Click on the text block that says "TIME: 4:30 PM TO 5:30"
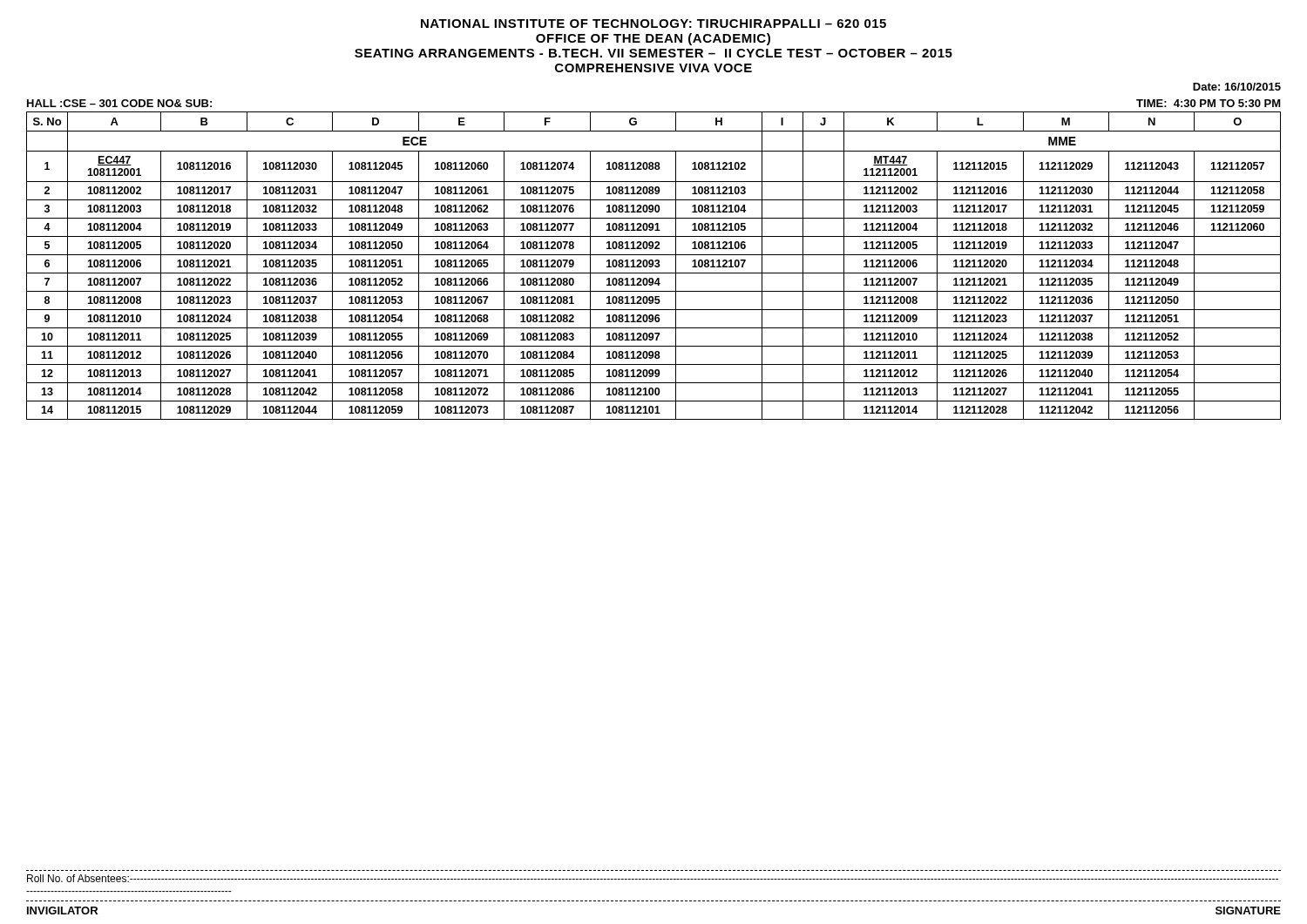The image size is (1307, 924). (x=1209, y=103)
